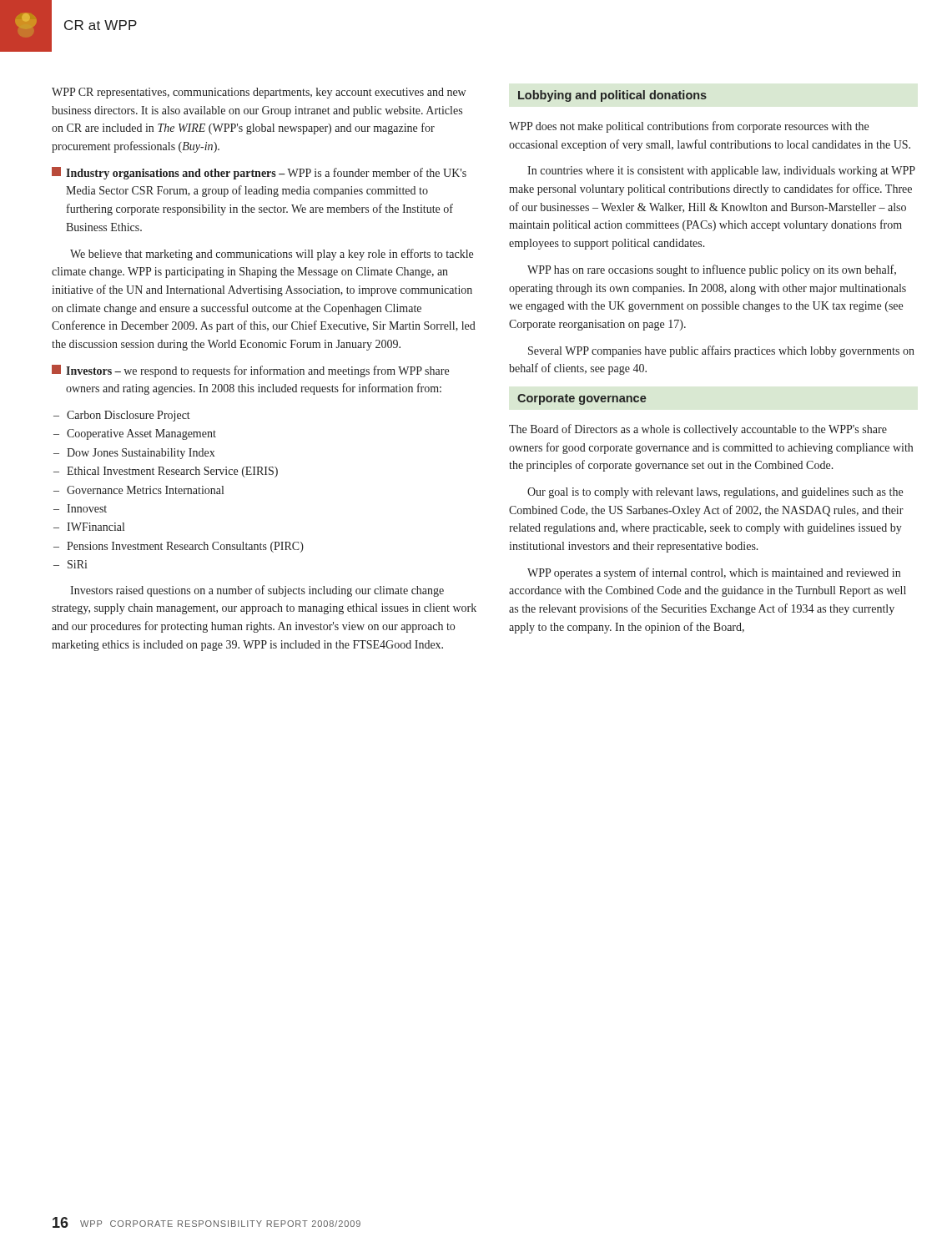Click on the list item containing "Cooperative Asset Management"
Viewport: 952px width, 1252px height.
click(x=141, y=434)
